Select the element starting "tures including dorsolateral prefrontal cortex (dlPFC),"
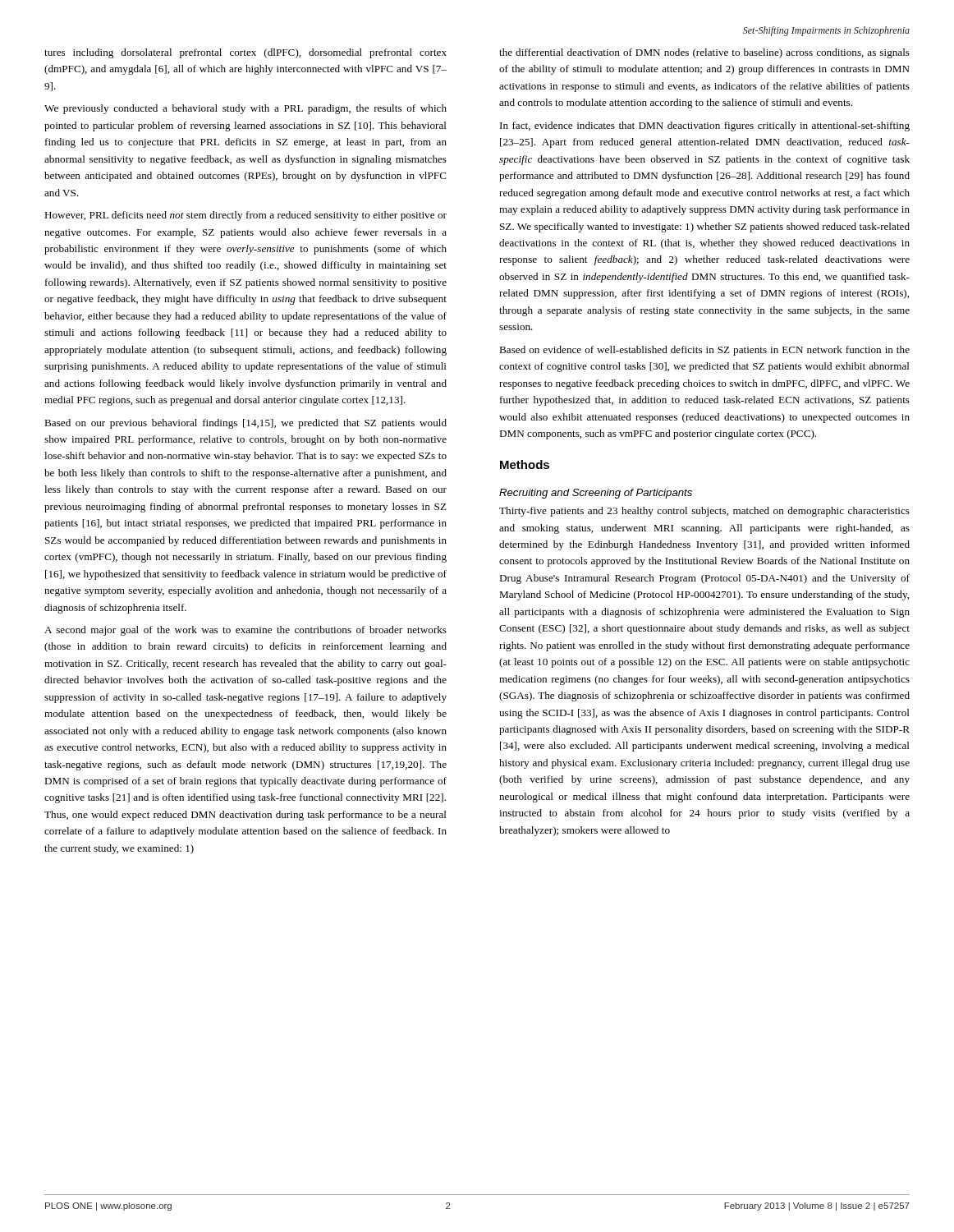Viewport: 954px width, 1232px height. coord(246,70)
